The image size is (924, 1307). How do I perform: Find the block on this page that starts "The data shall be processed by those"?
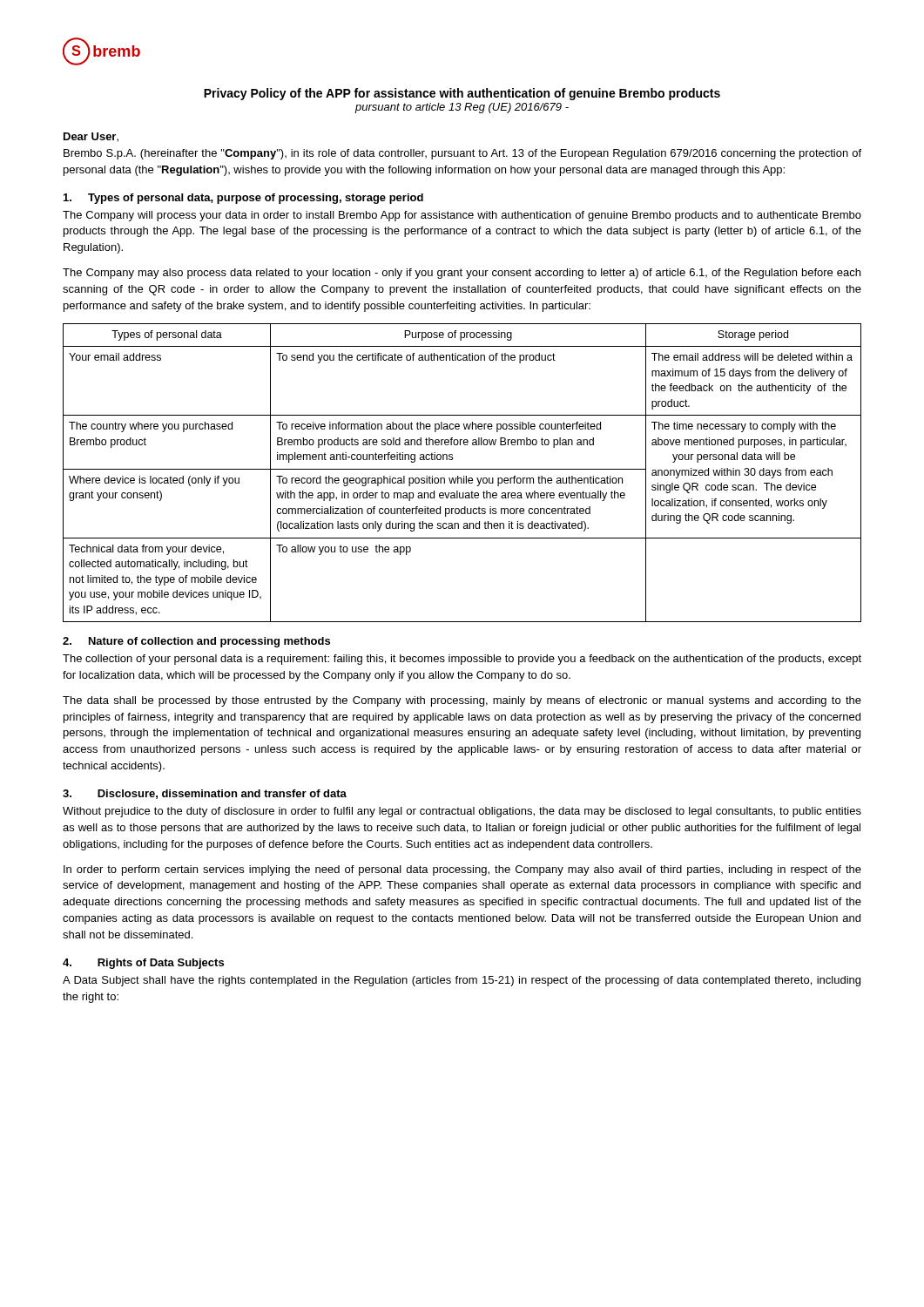pos(462,733)
